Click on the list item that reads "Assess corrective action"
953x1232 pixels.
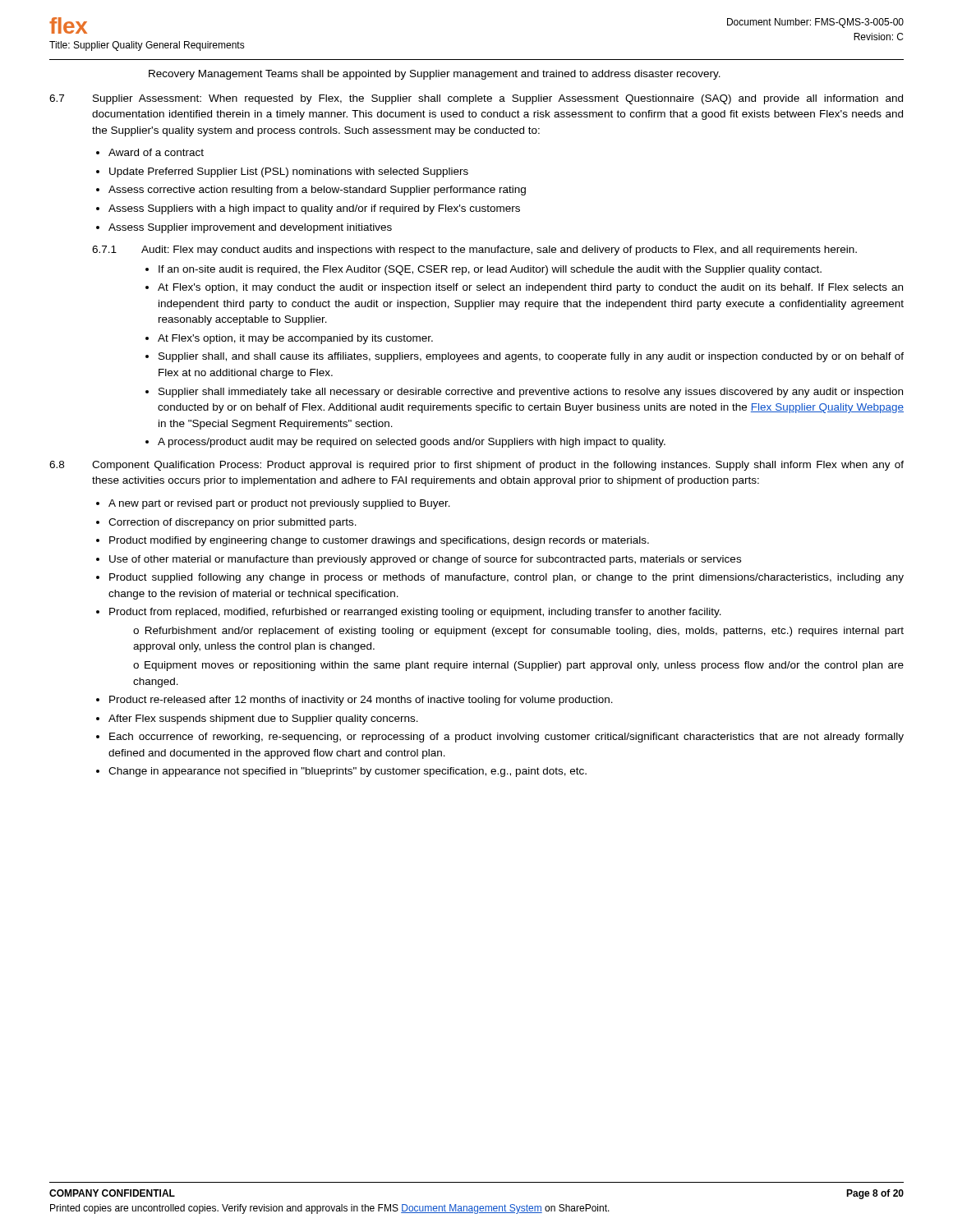pyautogui.click(x=317, y=190)
